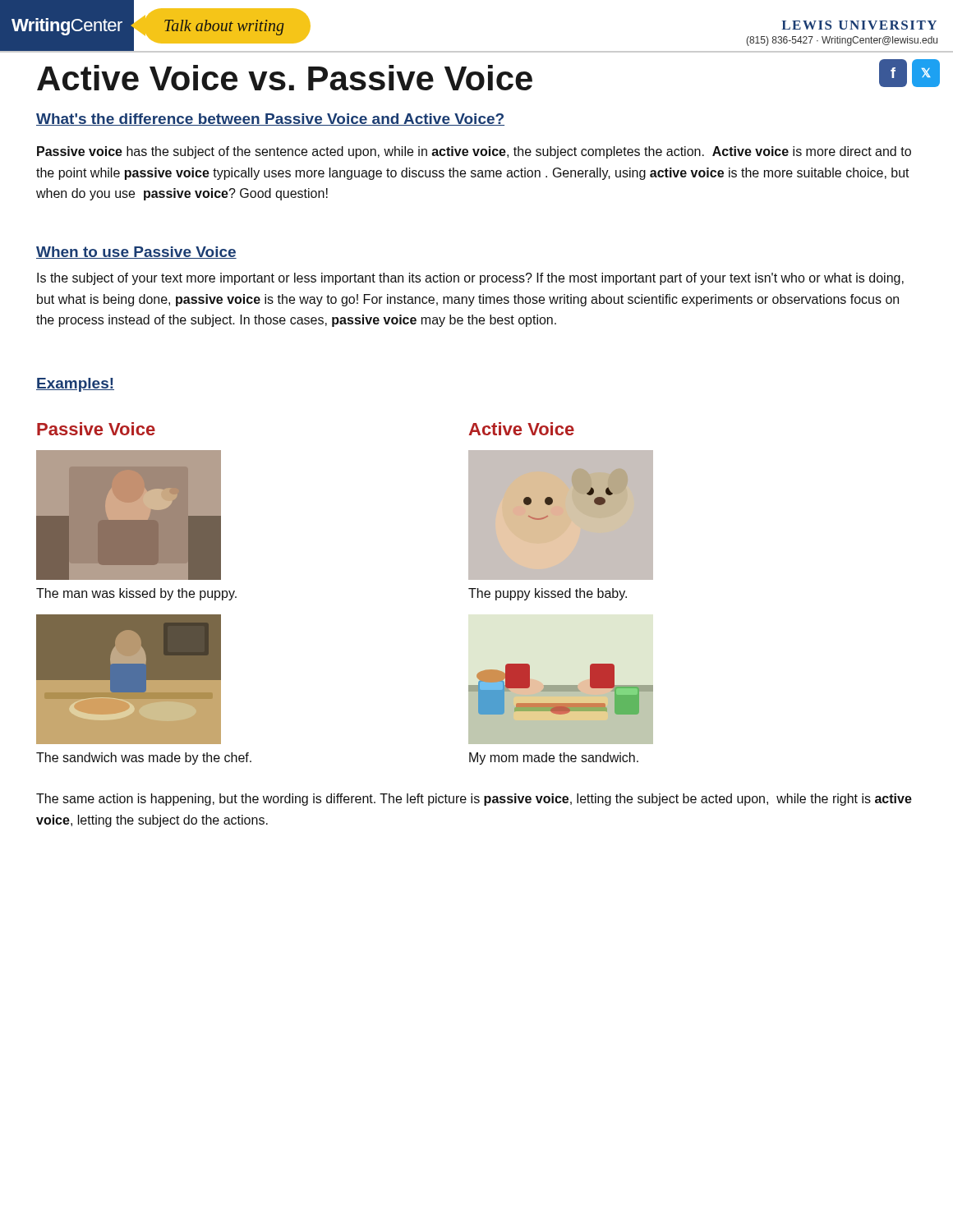Find the text block with the text "The same action is"
This screenshot has height=1232, width=953.
474,809
